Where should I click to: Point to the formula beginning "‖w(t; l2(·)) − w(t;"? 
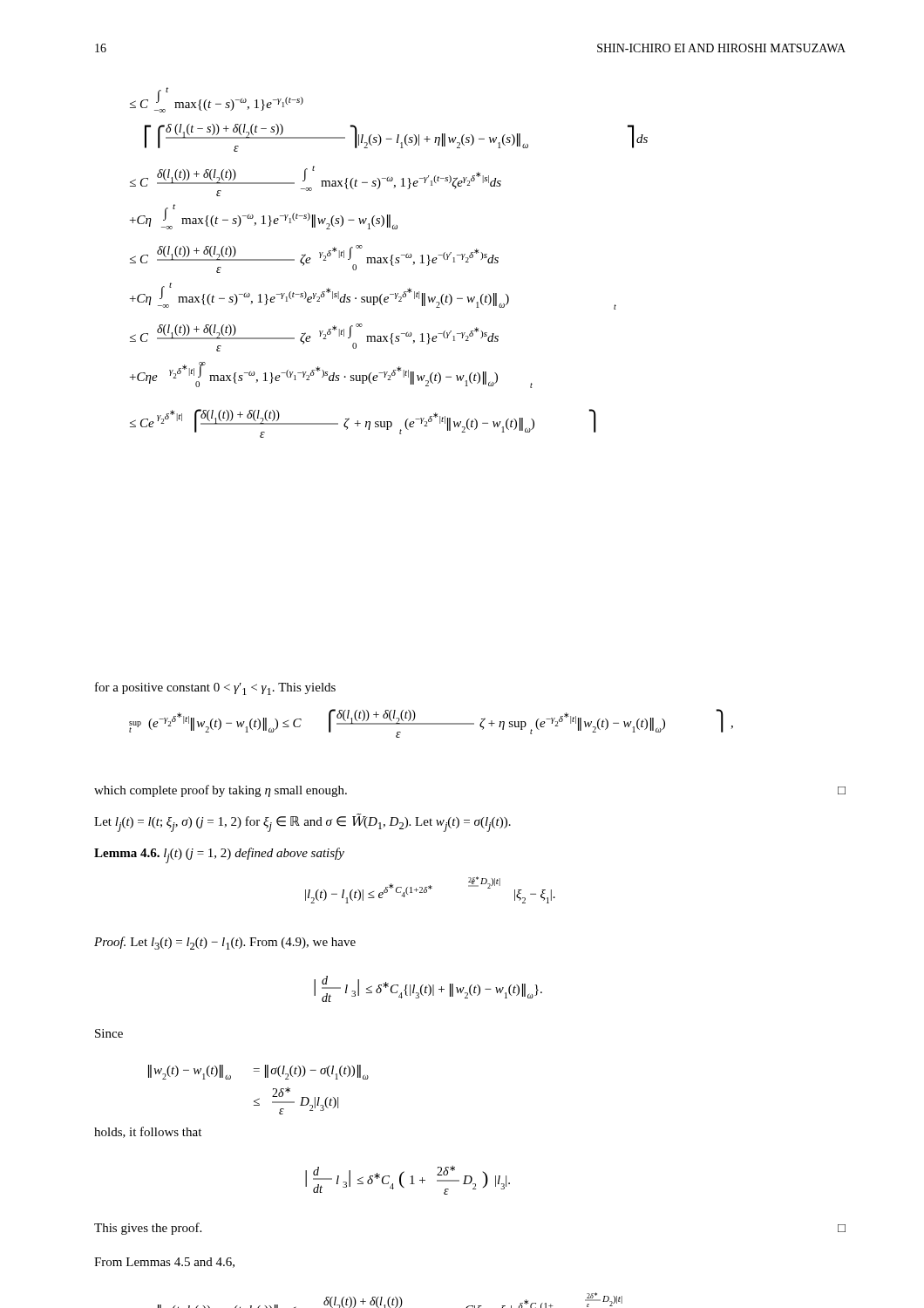point(390,1300)
